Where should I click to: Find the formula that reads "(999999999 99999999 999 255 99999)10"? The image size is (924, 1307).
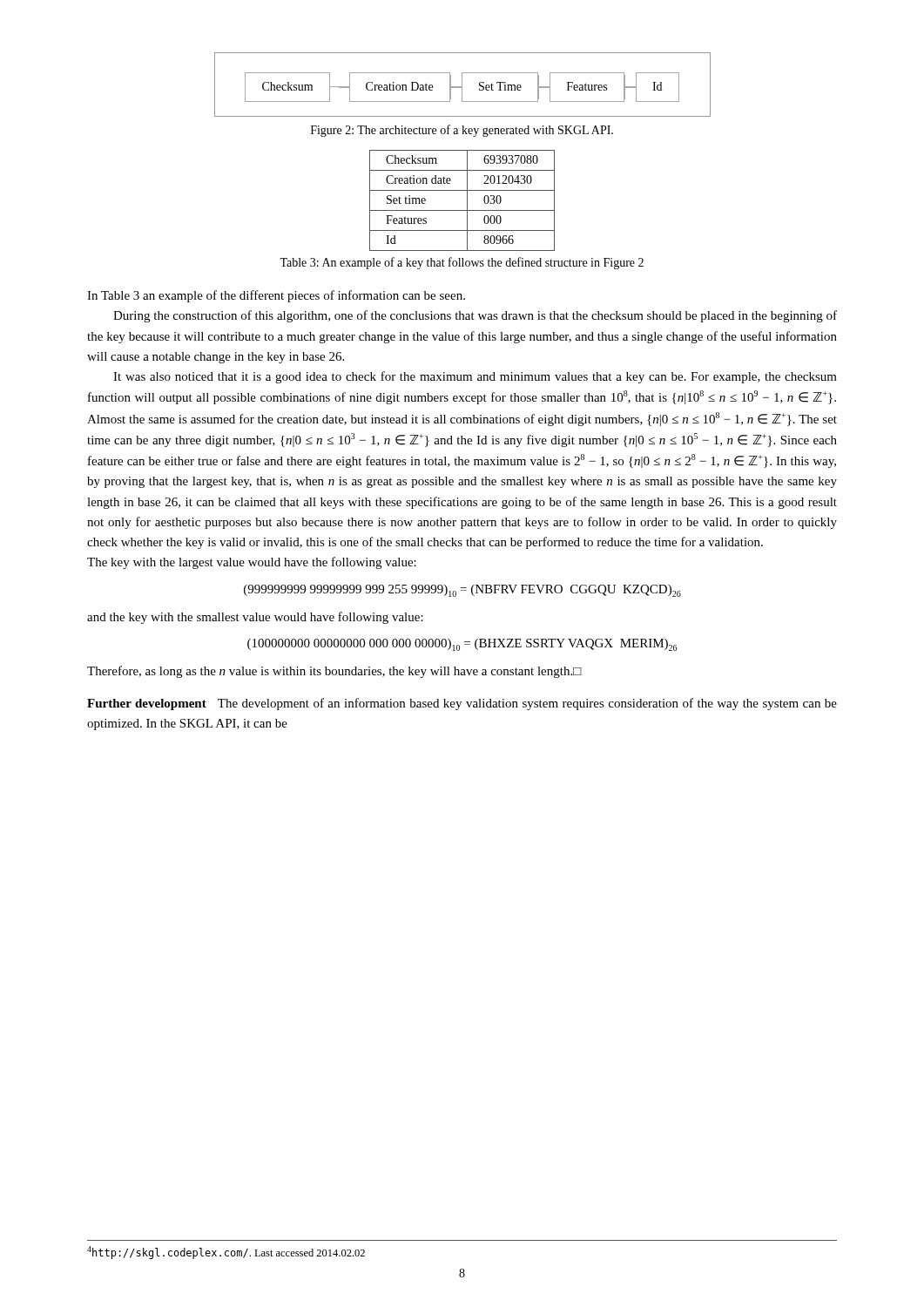coord(462,590)
